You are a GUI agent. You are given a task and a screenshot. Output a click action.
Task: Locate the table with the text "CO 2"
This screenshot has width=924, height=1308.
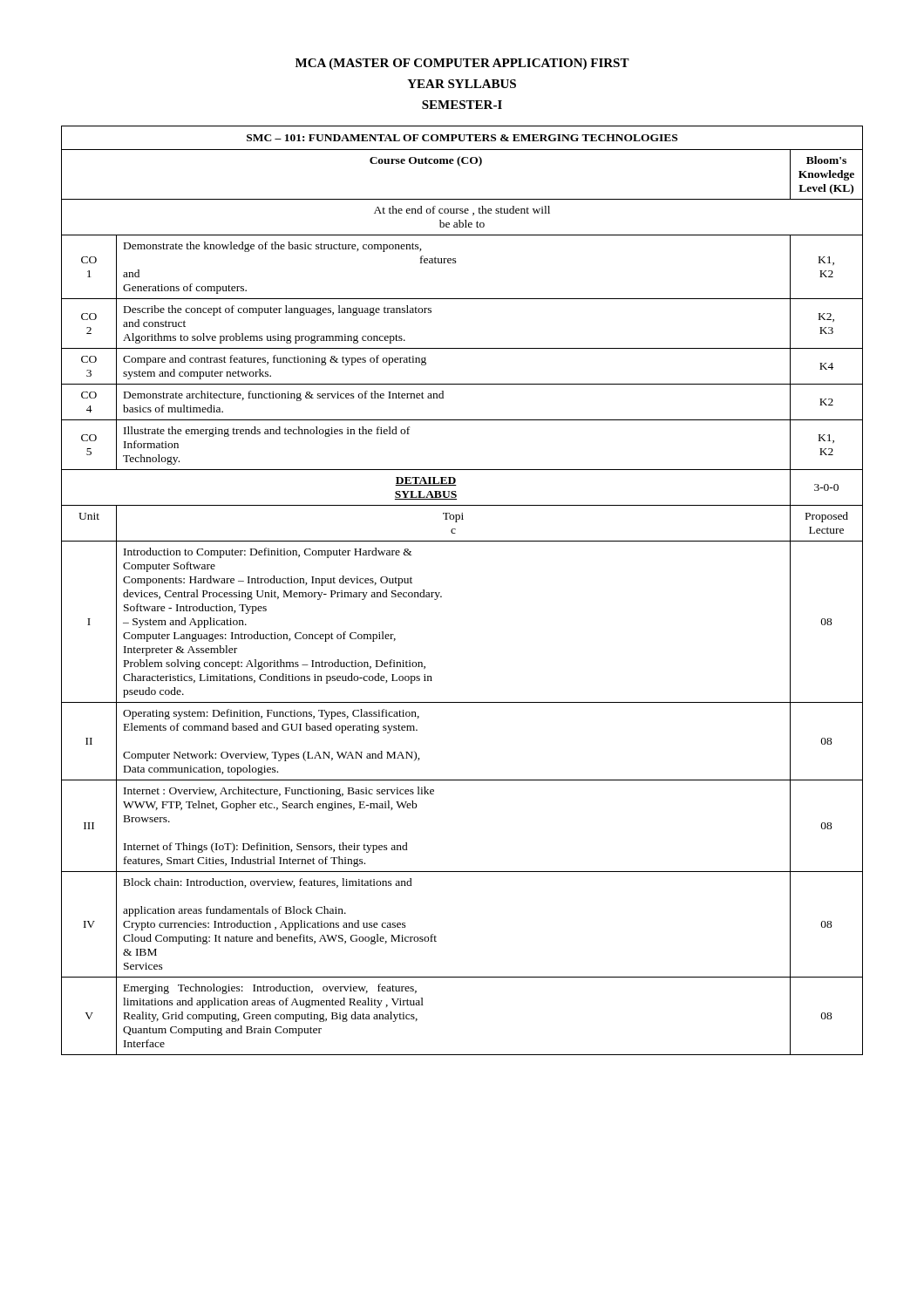462,590
